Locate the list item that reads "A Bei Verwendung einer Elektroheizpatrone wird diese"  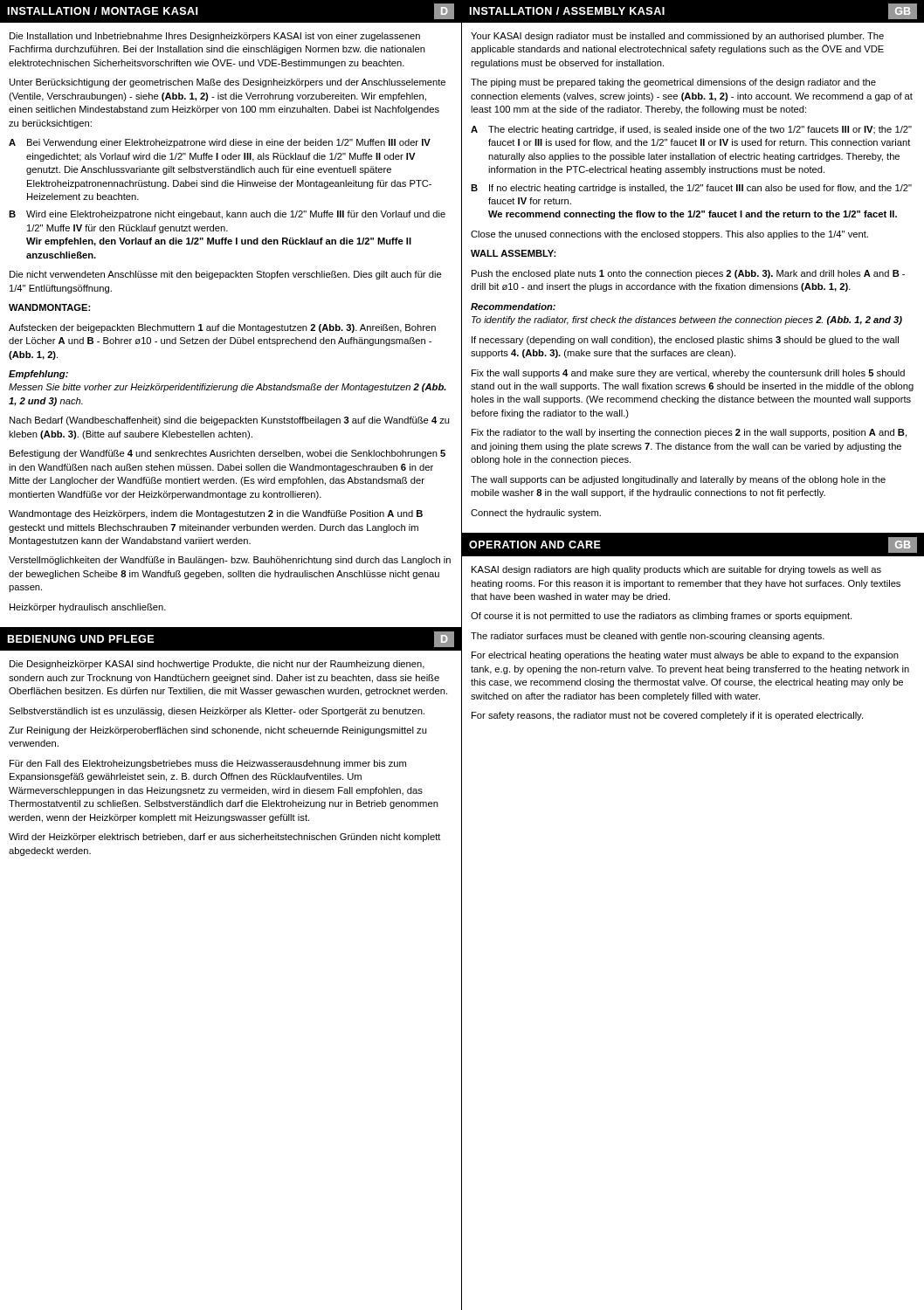click(231, 170)
